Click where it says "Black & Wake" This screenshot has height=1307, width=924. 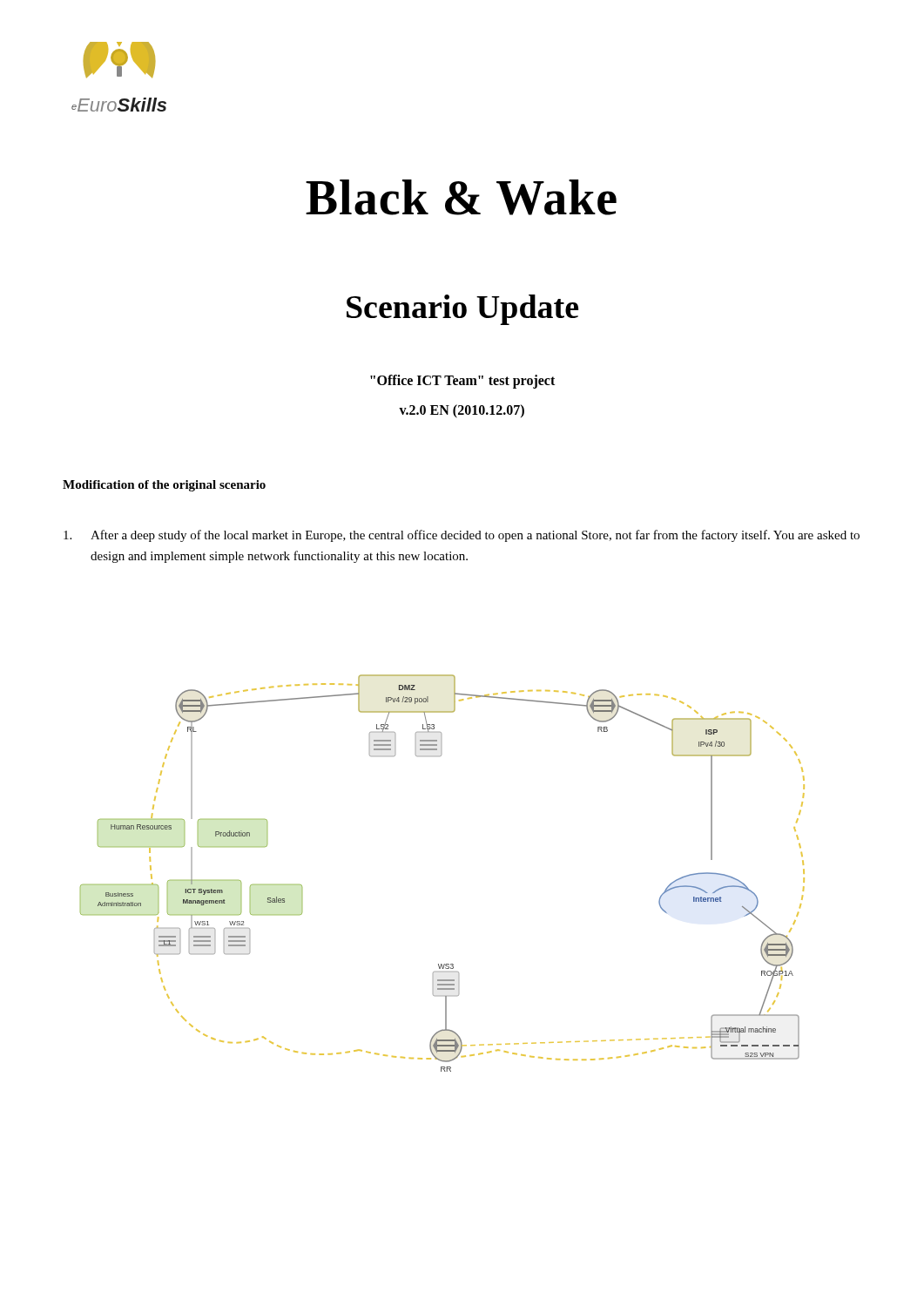[462, 198]
